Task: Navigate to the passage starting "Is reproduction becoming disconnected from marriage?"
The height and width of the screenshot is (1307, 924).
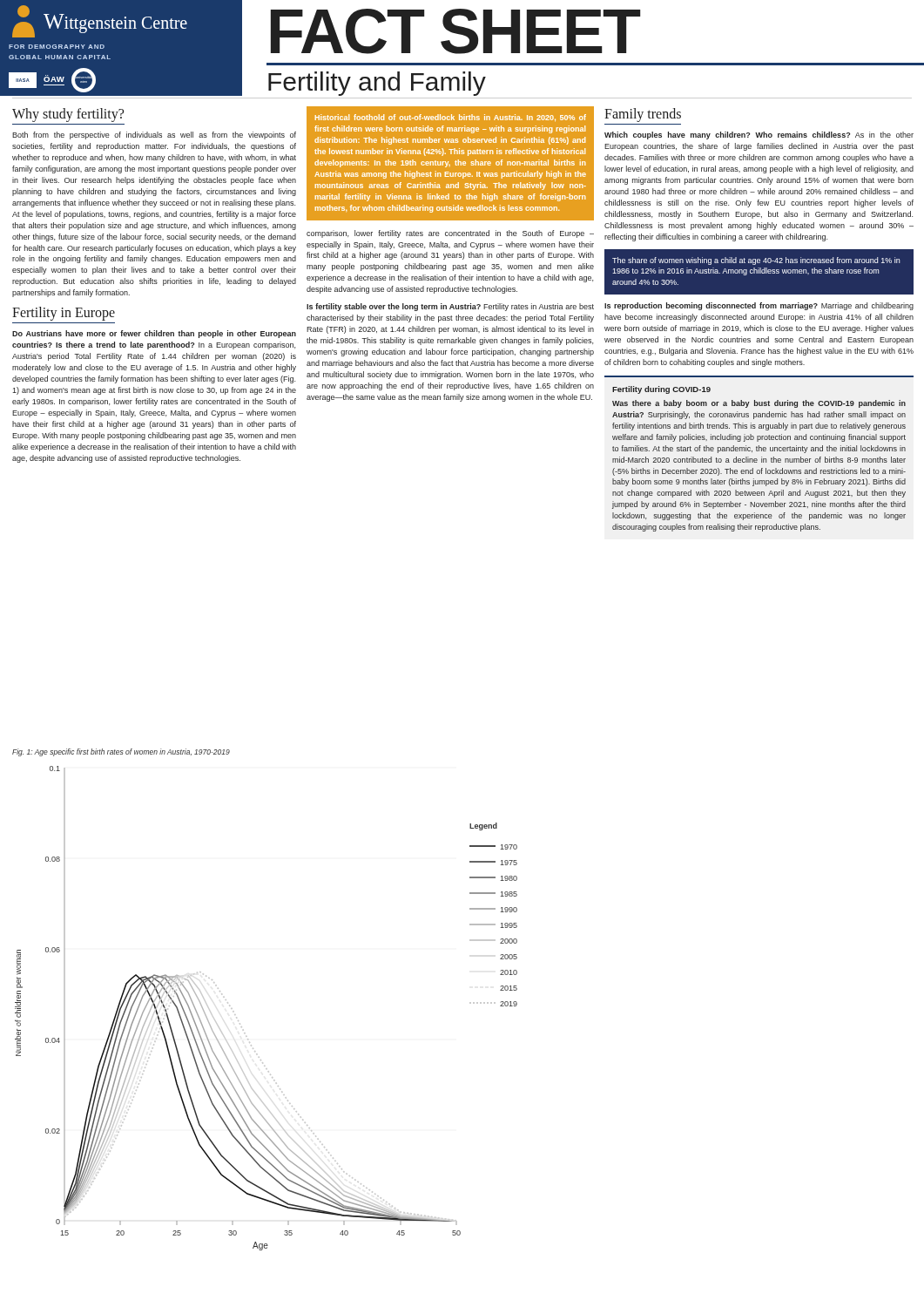Action: tap(759, 334)
